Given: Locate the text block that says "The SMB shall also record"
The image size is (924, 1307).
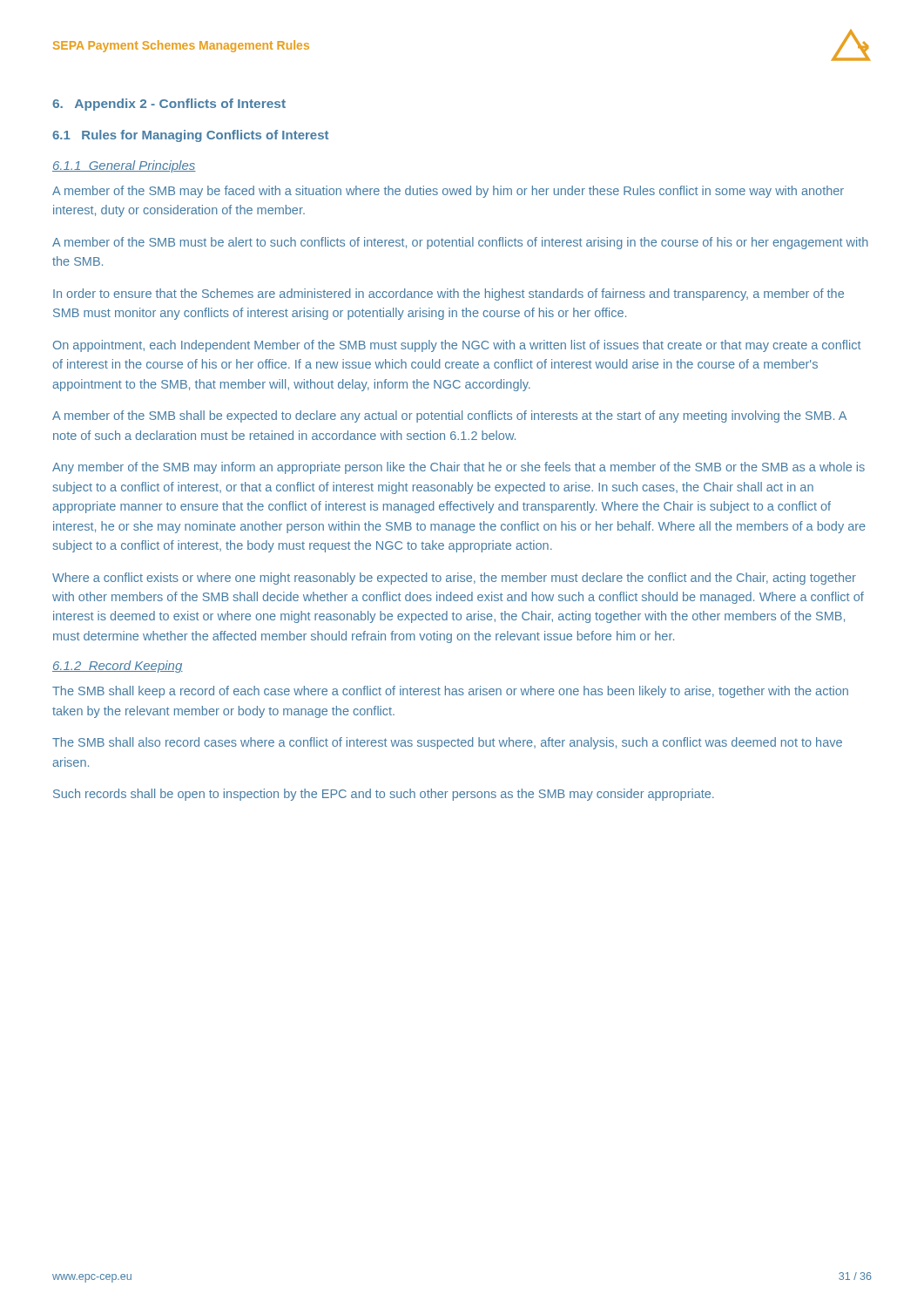Looking at the screenshot, I should (x=447, y=752).
